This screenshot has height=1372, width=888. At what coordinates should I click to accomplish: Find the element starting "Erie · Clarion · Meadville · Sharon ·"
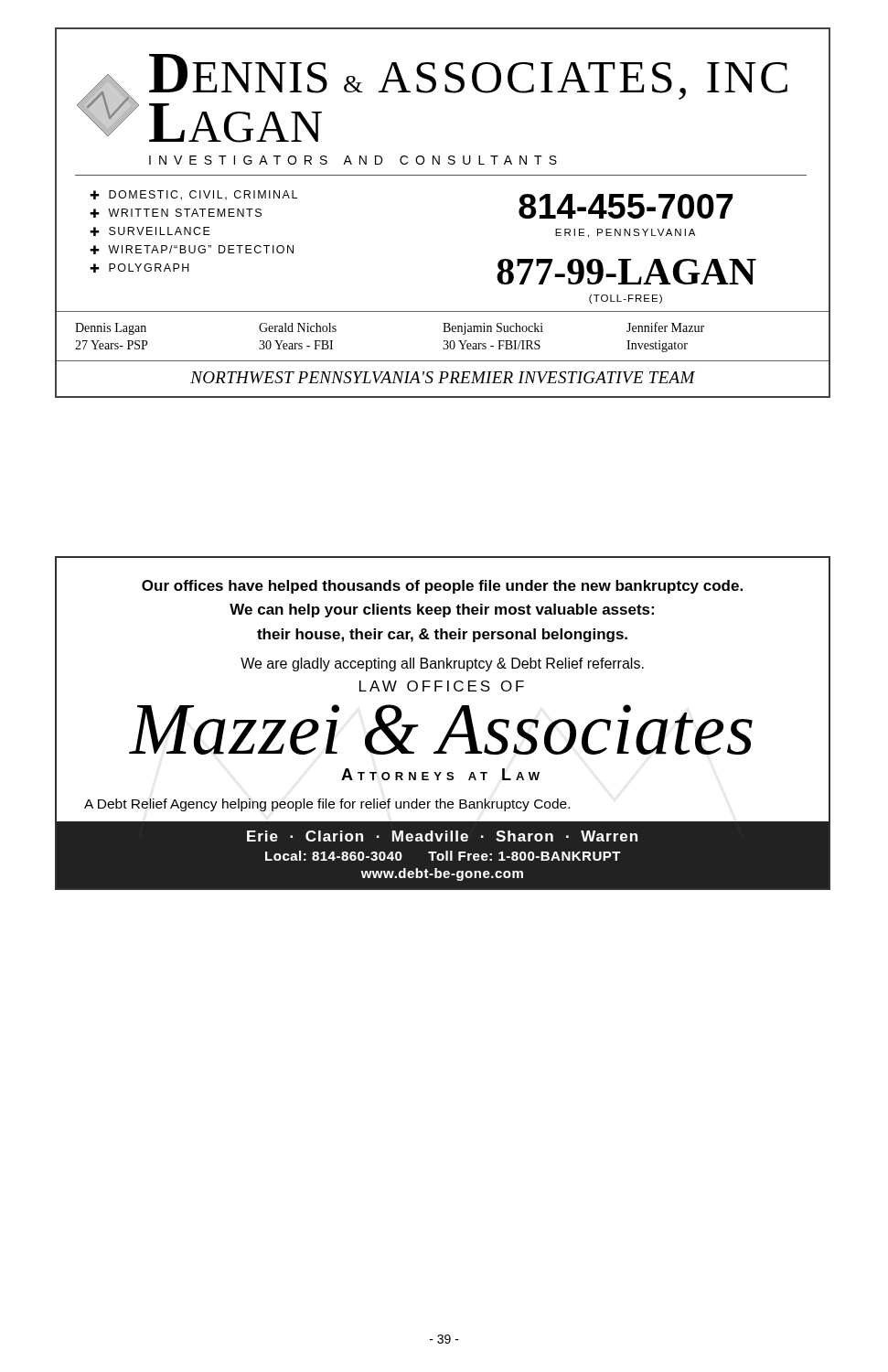[443, 858]
